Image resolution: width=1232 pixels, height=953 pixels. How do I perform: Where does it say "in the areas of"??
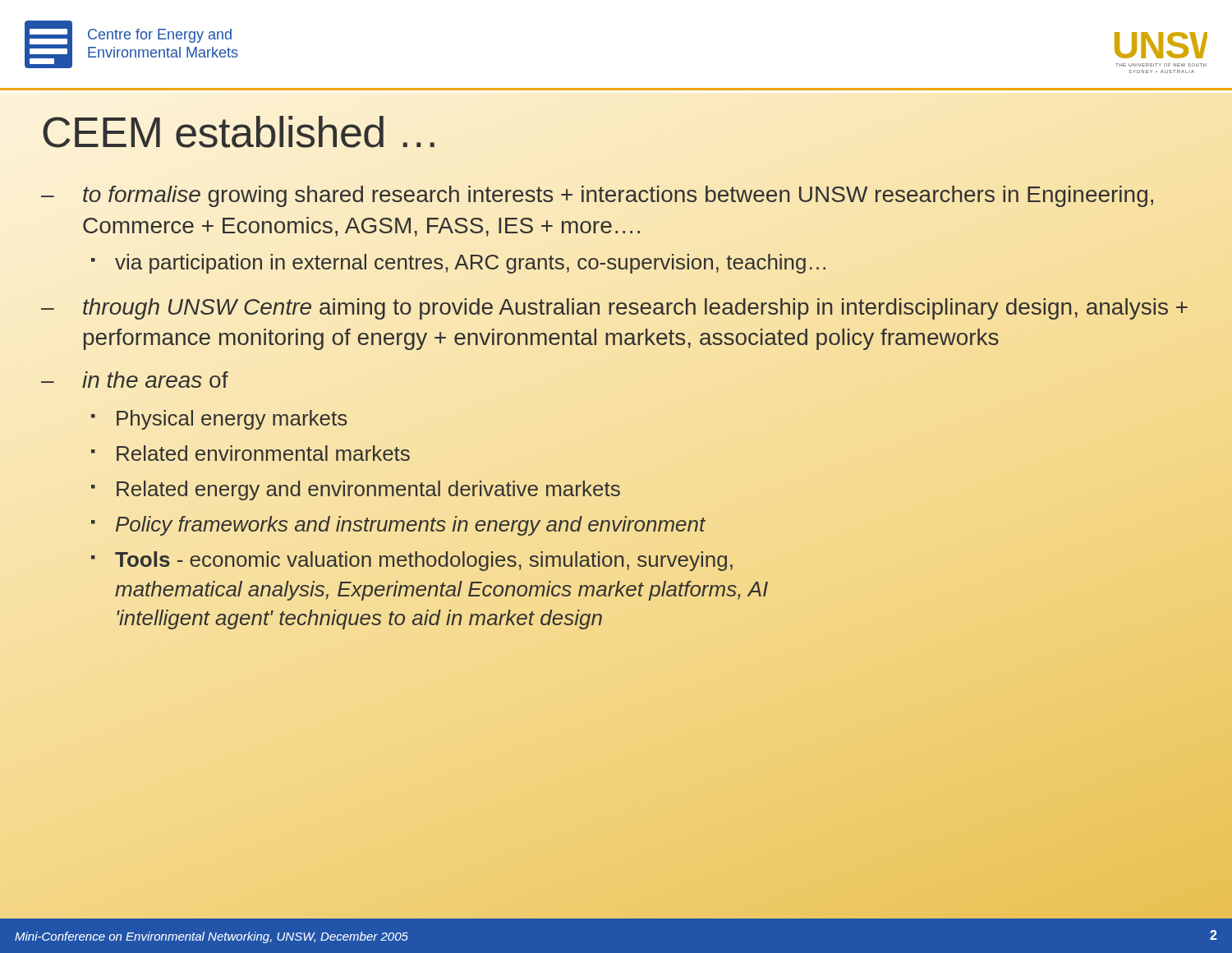(155, 380)
